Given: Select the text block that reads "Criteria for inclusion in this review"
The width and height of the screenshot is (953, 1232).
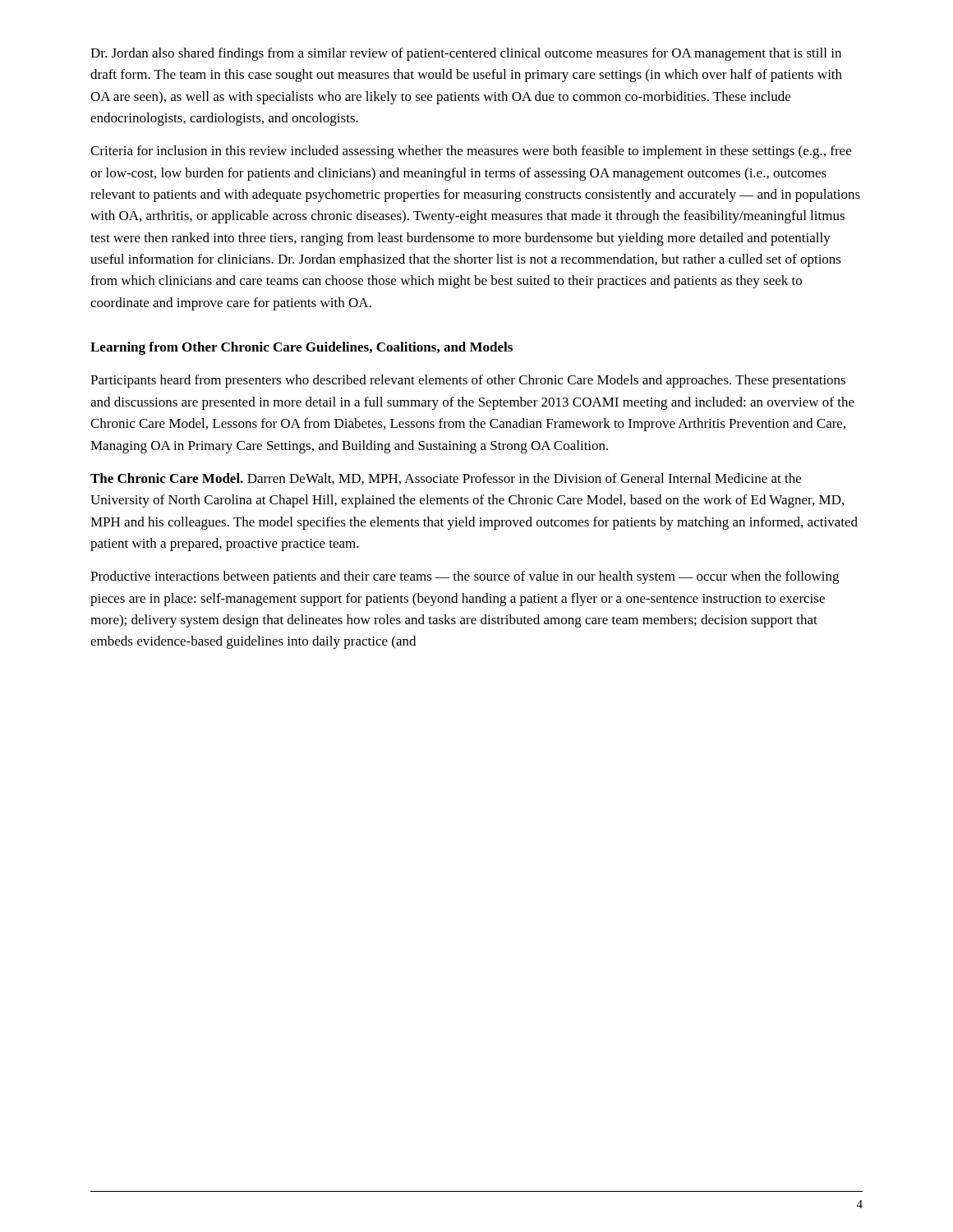Looking at the screenshot, I should (476, 227).
